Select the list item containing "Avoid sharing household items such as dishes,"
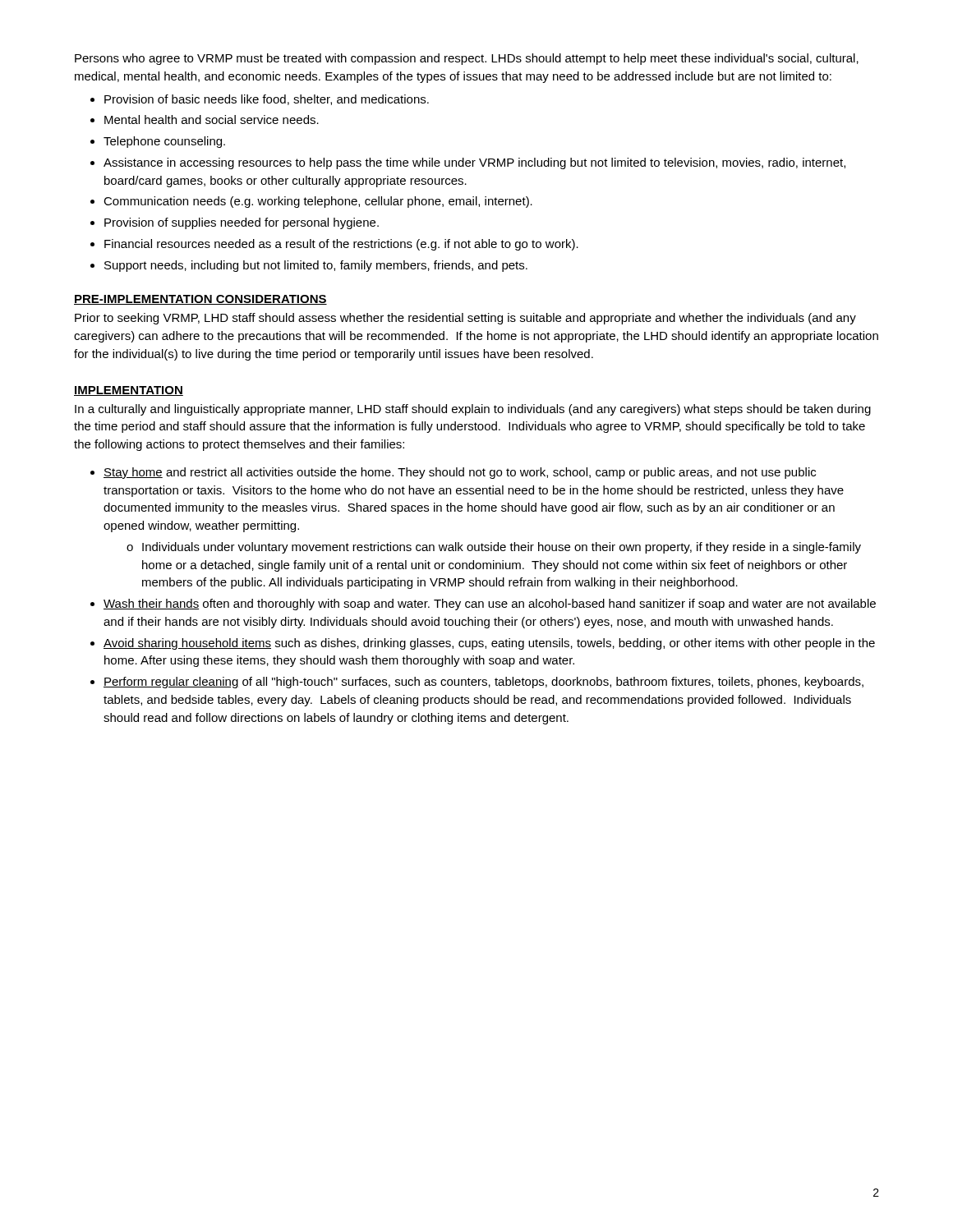This screenshot has height=1232, width=953. point(489,651)
